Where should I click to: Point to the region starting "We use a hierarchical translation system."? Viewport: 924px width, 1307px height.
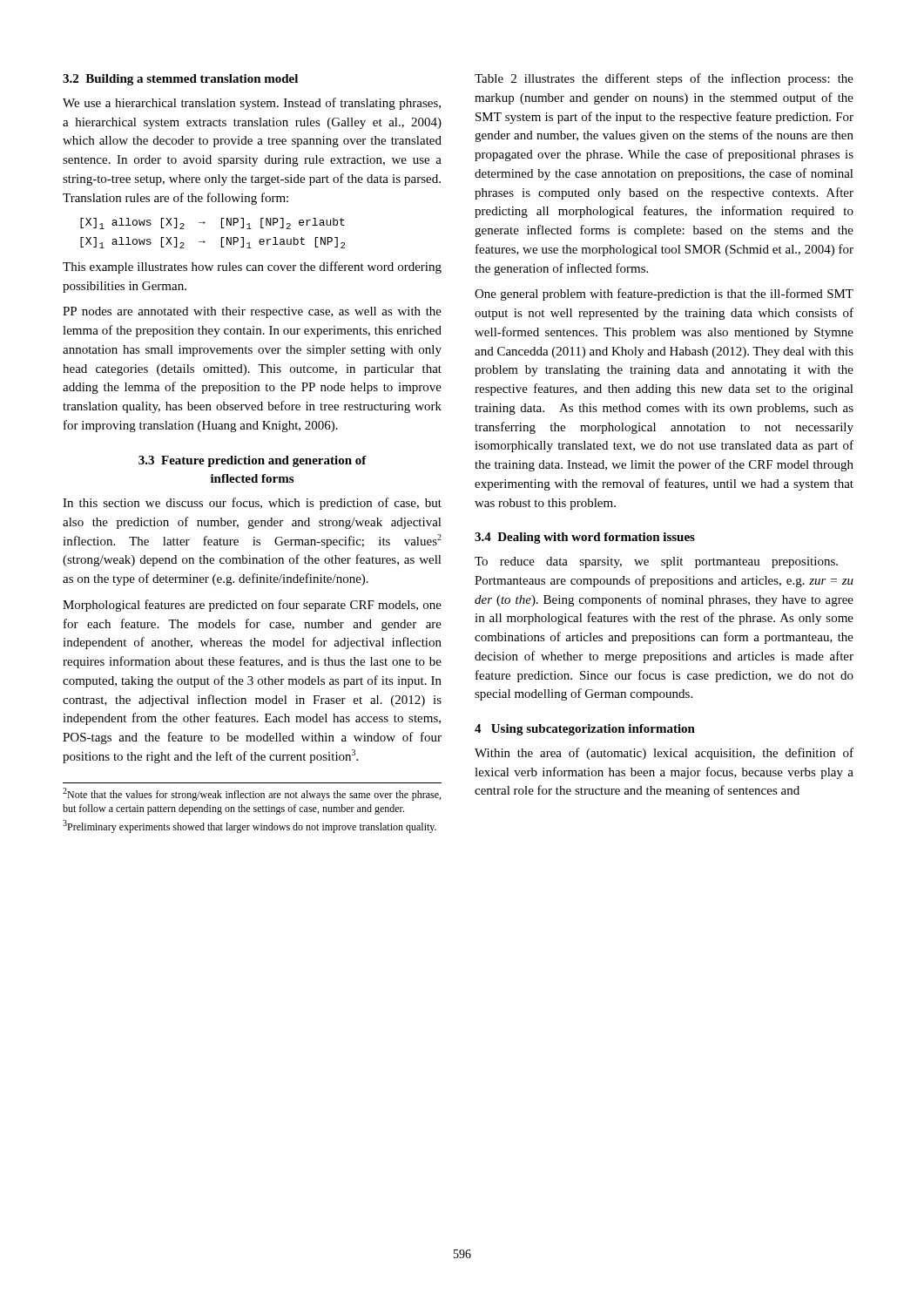tap(252, 151)
